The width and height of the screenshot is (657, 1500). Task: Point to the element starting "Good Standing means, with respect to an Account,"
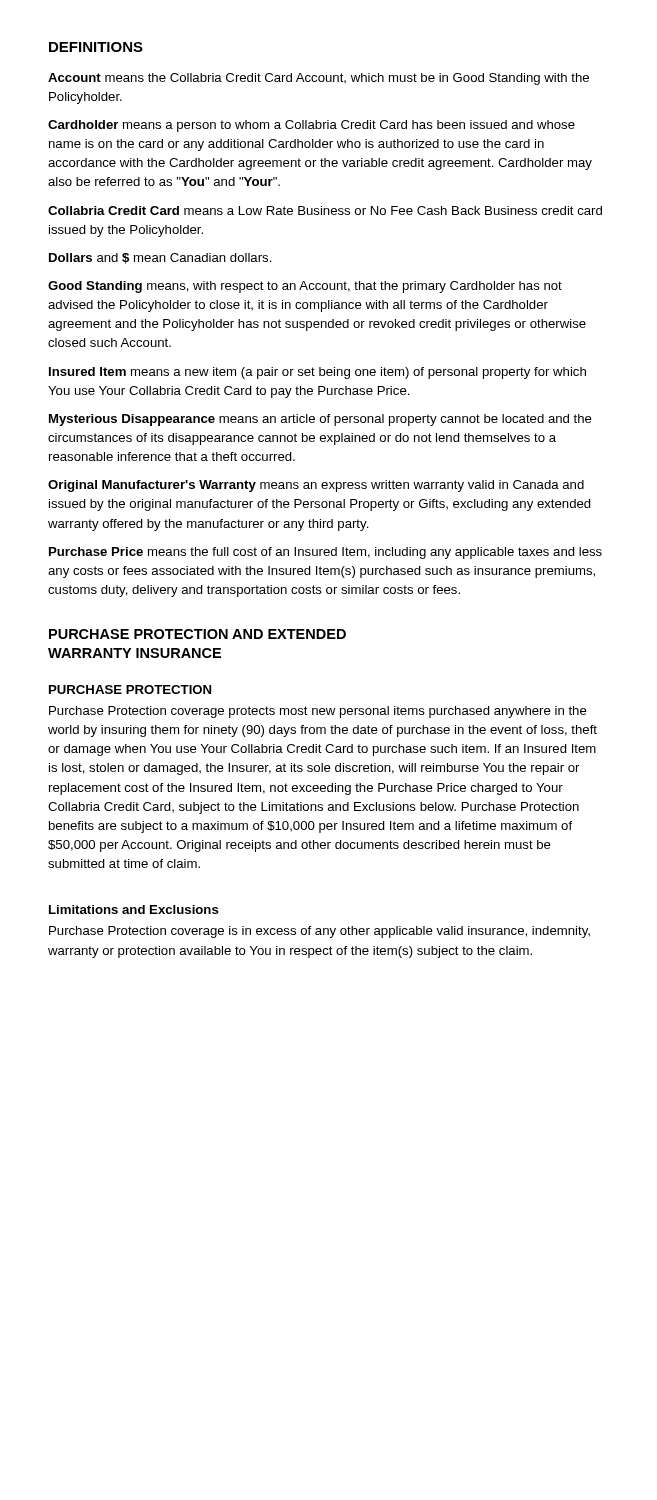point(317,314)
